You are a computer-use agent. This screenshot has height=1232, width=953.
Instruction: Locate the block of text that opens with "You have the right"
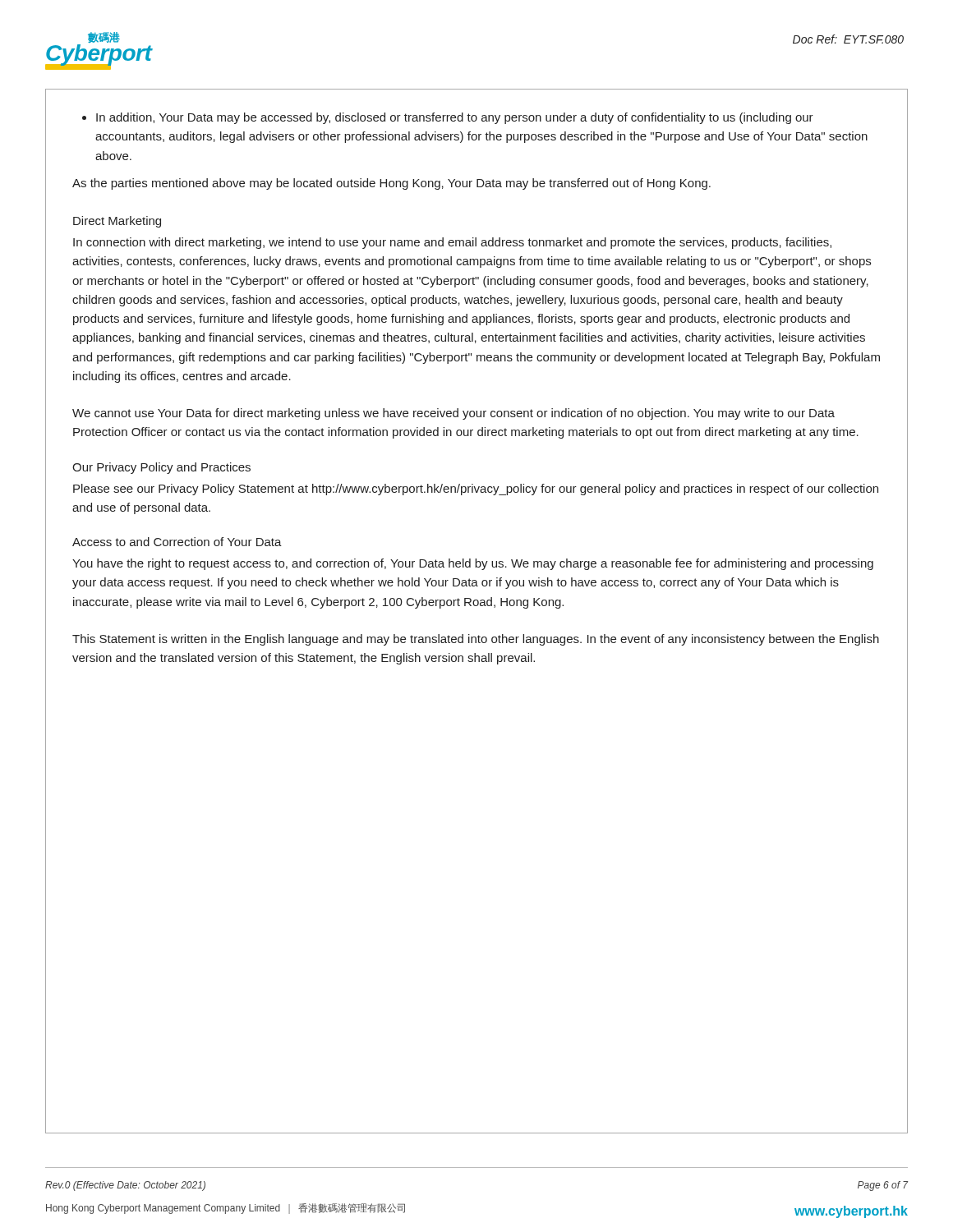pos(473,582)
